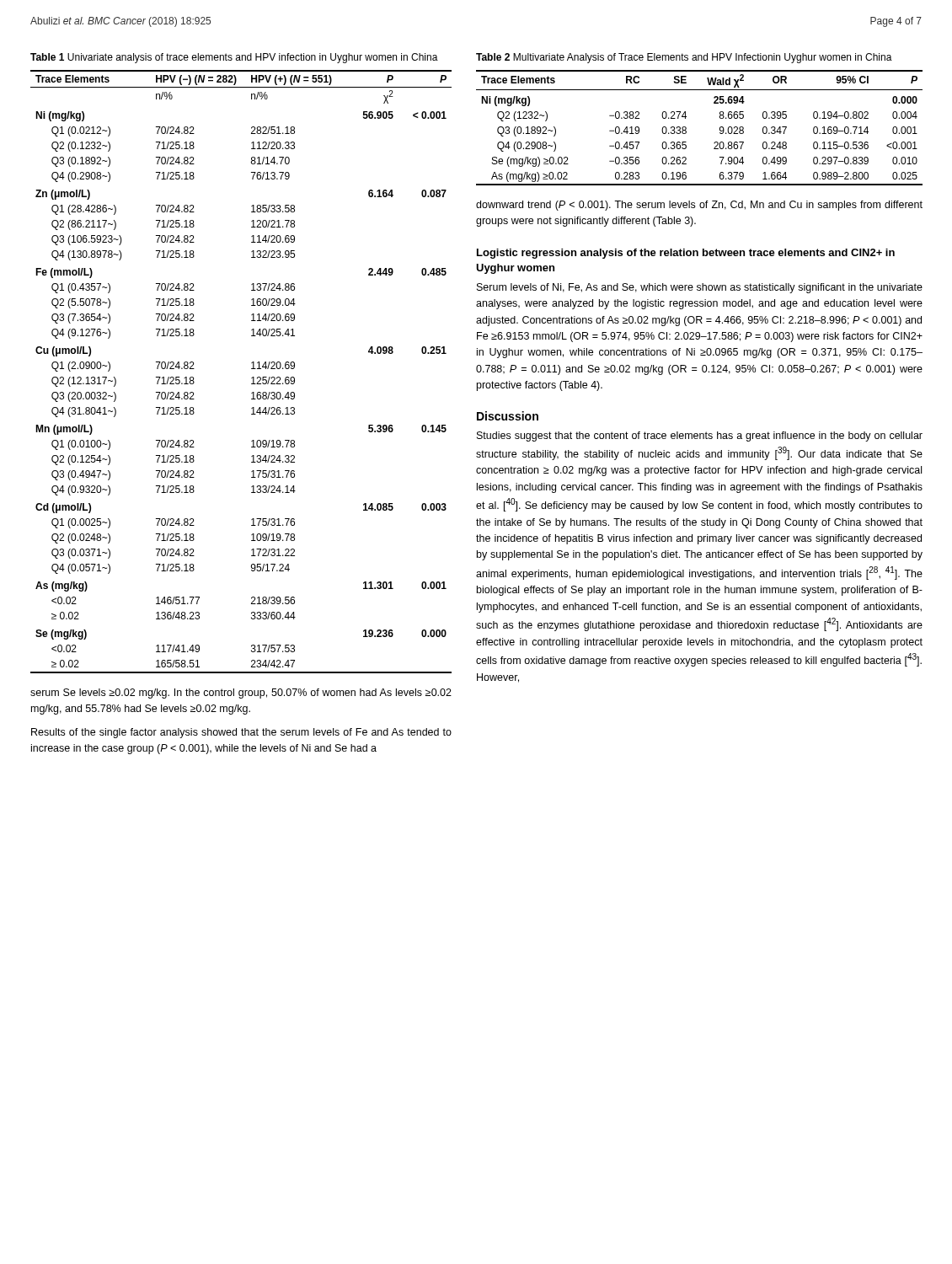Locate the block of text that opens with "Studies suggest that the content of"
Image resolution: width=952 pixels, height=1264 pixels.
pyautogui.click(x=699, y=556)
